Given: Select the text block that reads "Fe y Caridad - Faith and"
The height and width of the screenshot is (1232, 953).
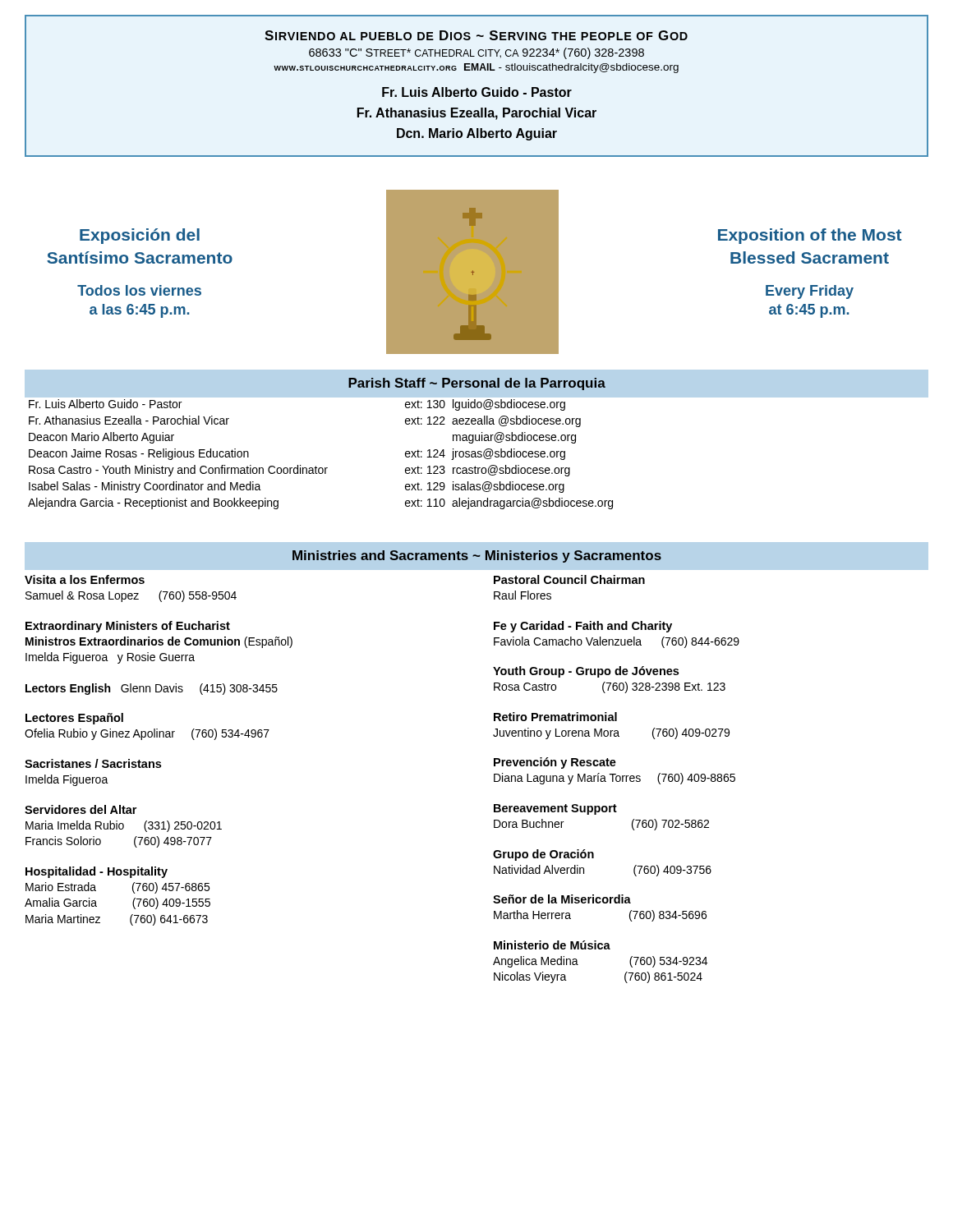Looking at the screenshot, I should tap(711, 634).
